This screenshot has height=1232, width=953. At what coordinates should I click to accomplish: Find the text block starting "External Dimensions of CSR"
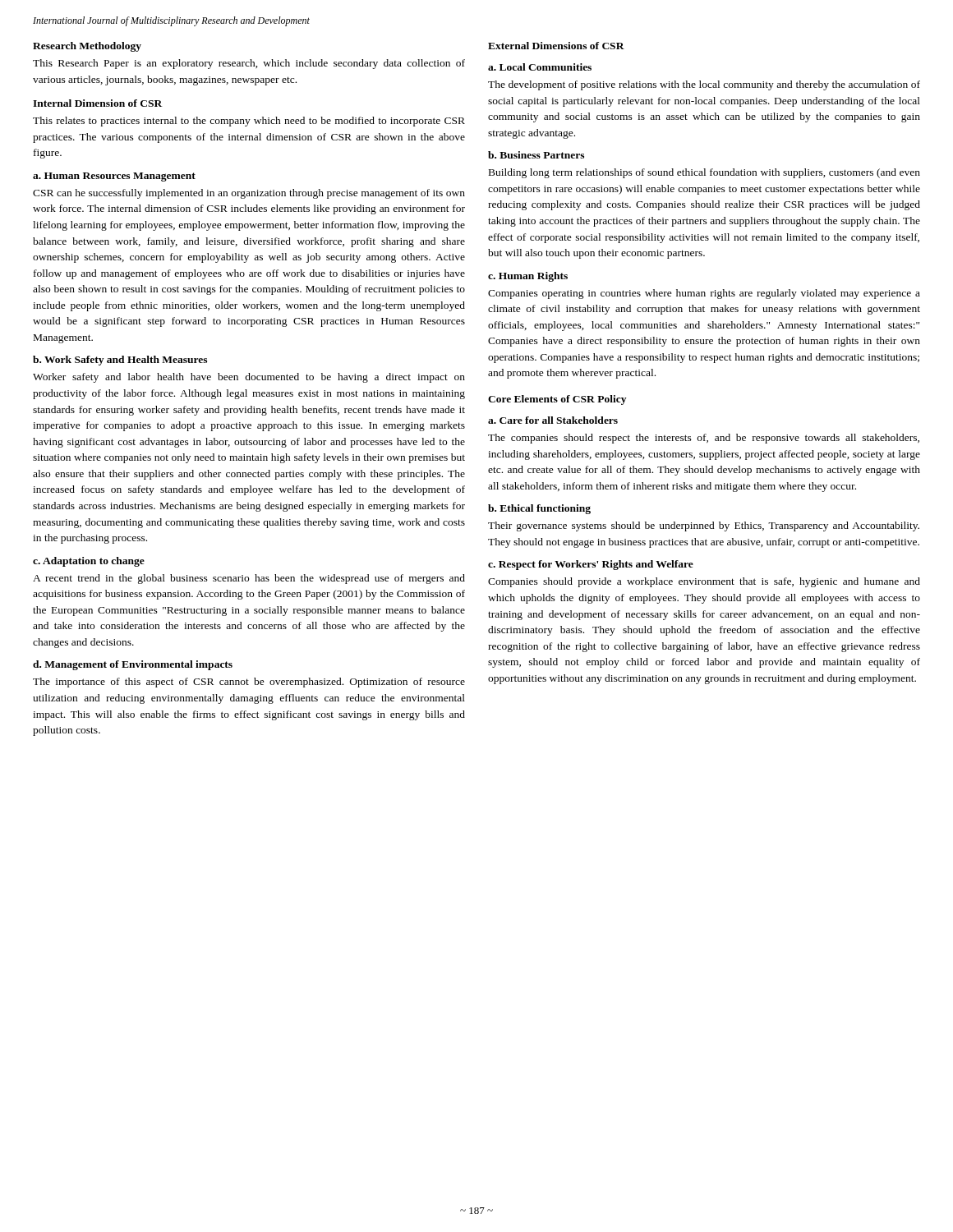[x=556, y=46]
